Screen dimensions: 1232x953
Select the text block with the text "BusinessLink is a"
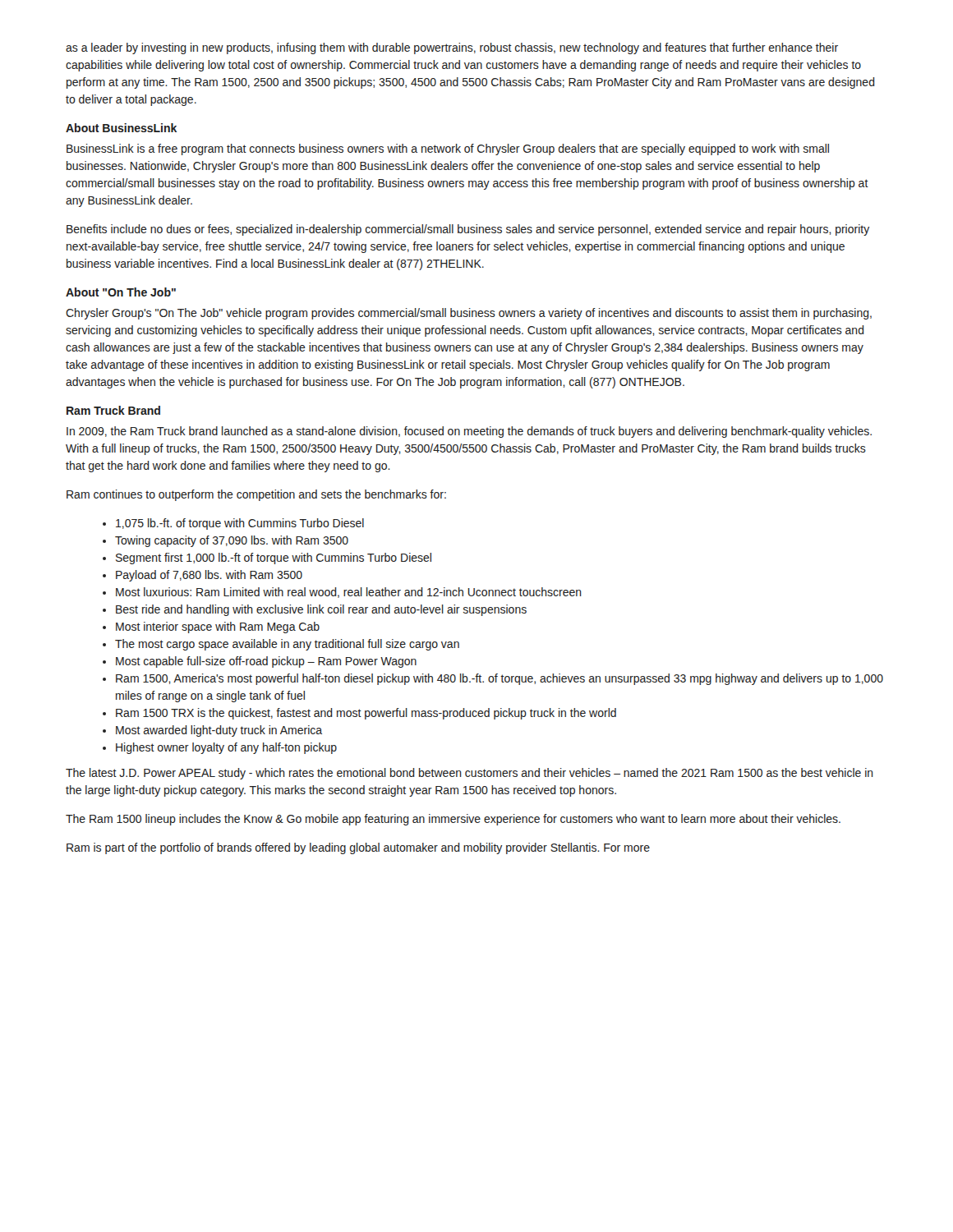coord(476,175)
